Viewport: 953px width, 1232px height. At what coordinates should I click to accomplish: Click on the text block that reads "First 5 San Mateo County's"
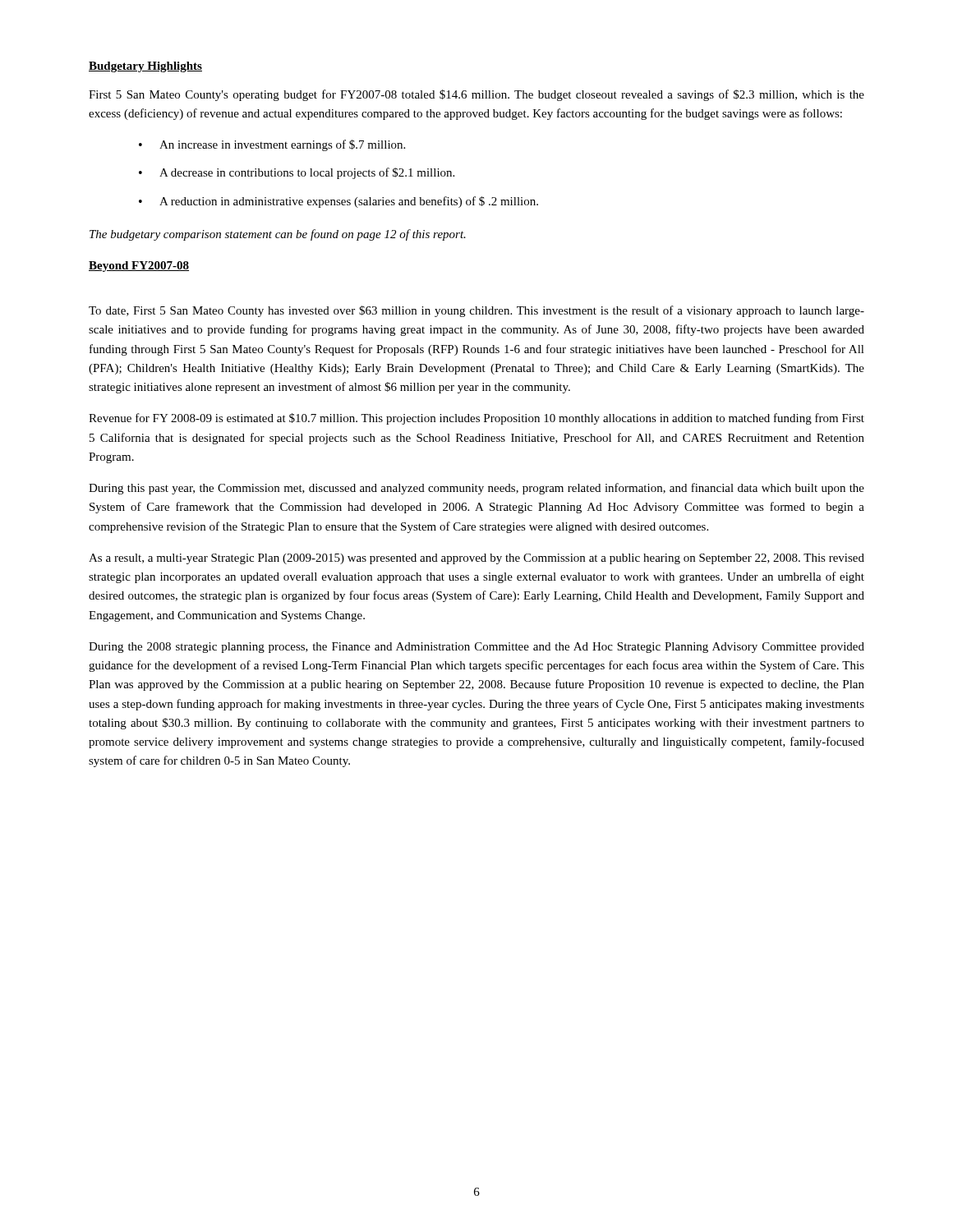pos(476,104)
